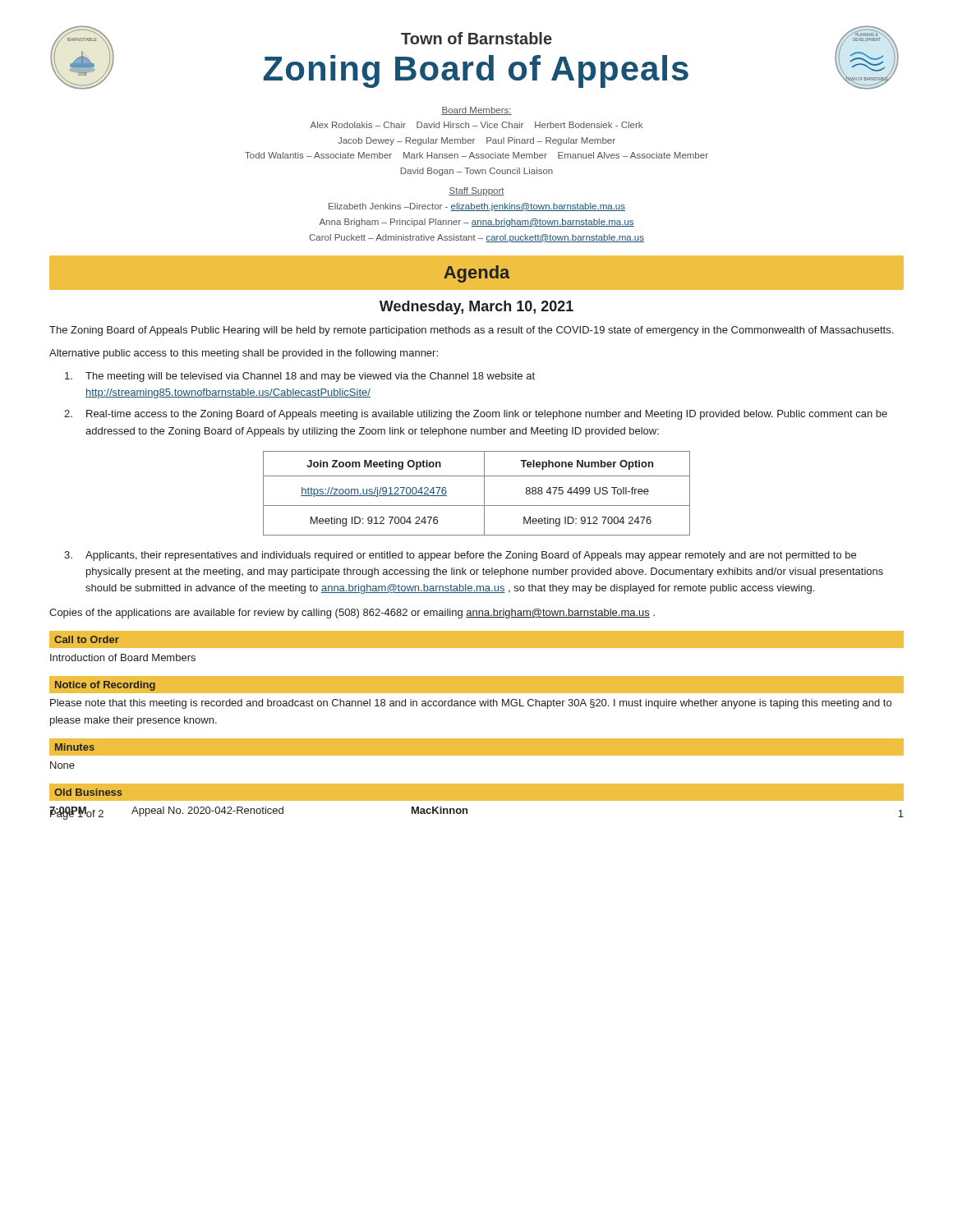Locate the text block starting "The Zoning Board of Appeals Public Hearing will"
Viewport: 953px width, 1232px height.
pos(472,330)
